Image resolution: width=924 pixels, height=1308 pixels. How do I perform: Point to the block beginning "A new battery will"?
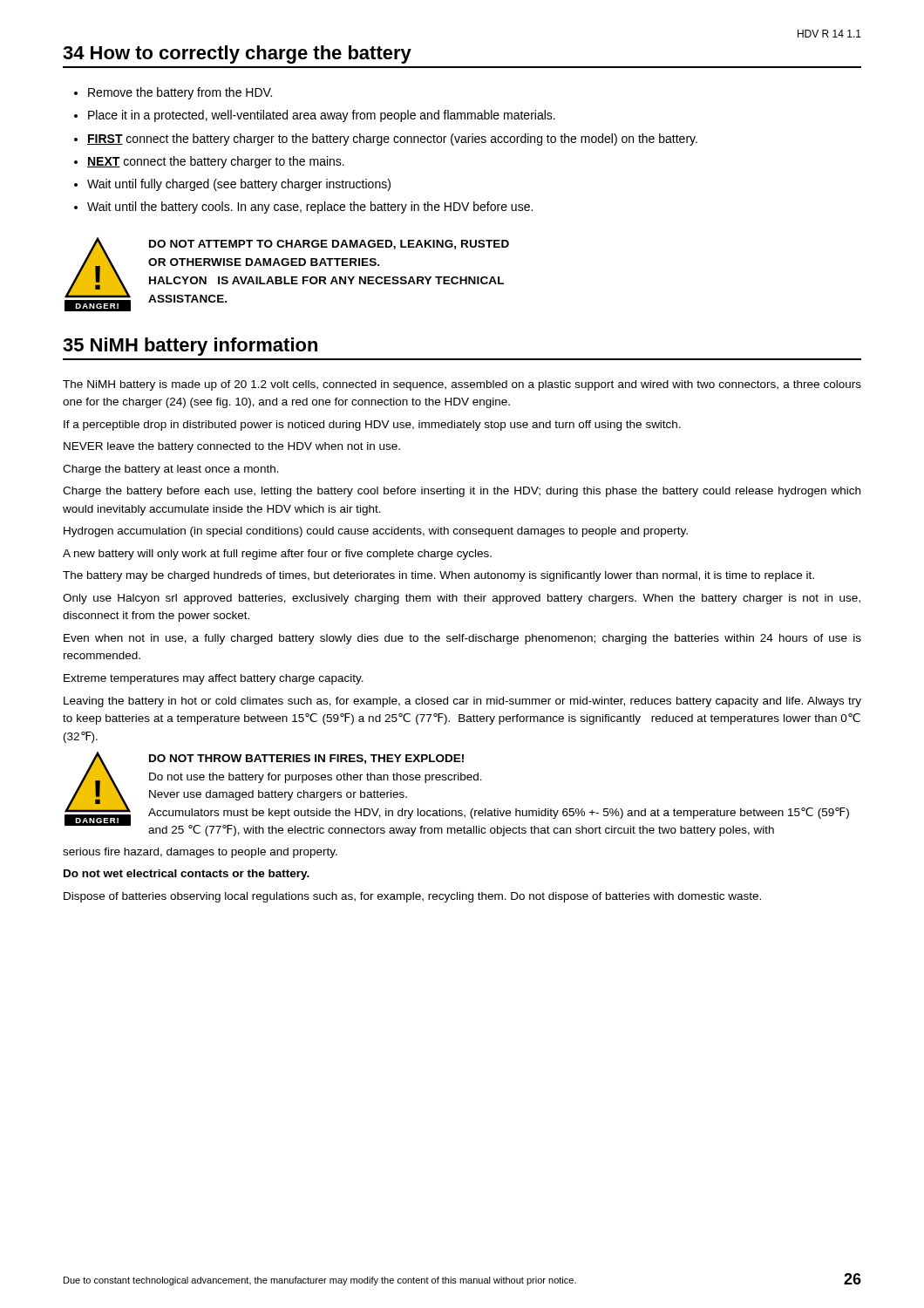point(278,553)
